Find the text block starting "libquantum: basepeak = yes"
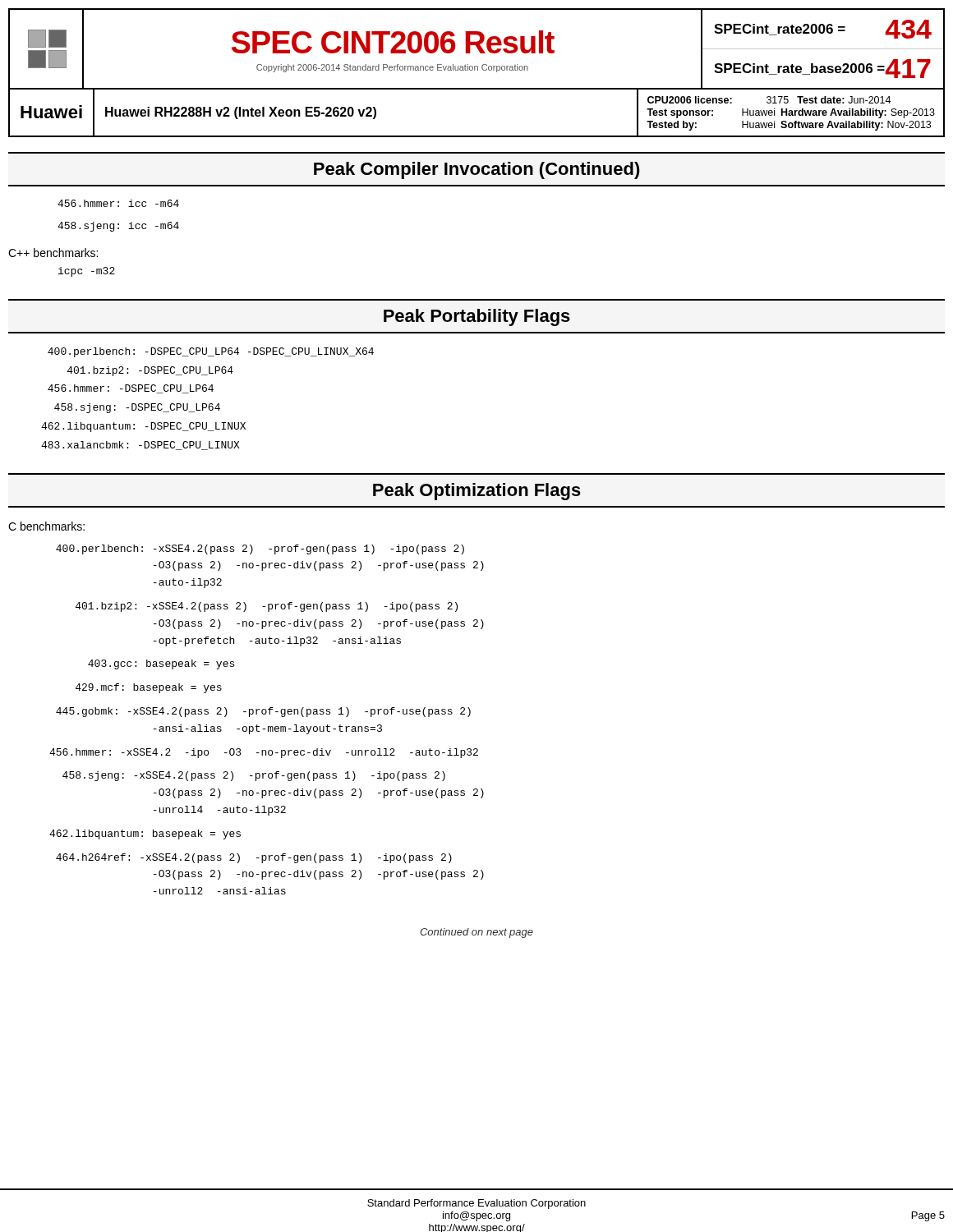Screen dimensions: 1232x953 pos(145,834)
